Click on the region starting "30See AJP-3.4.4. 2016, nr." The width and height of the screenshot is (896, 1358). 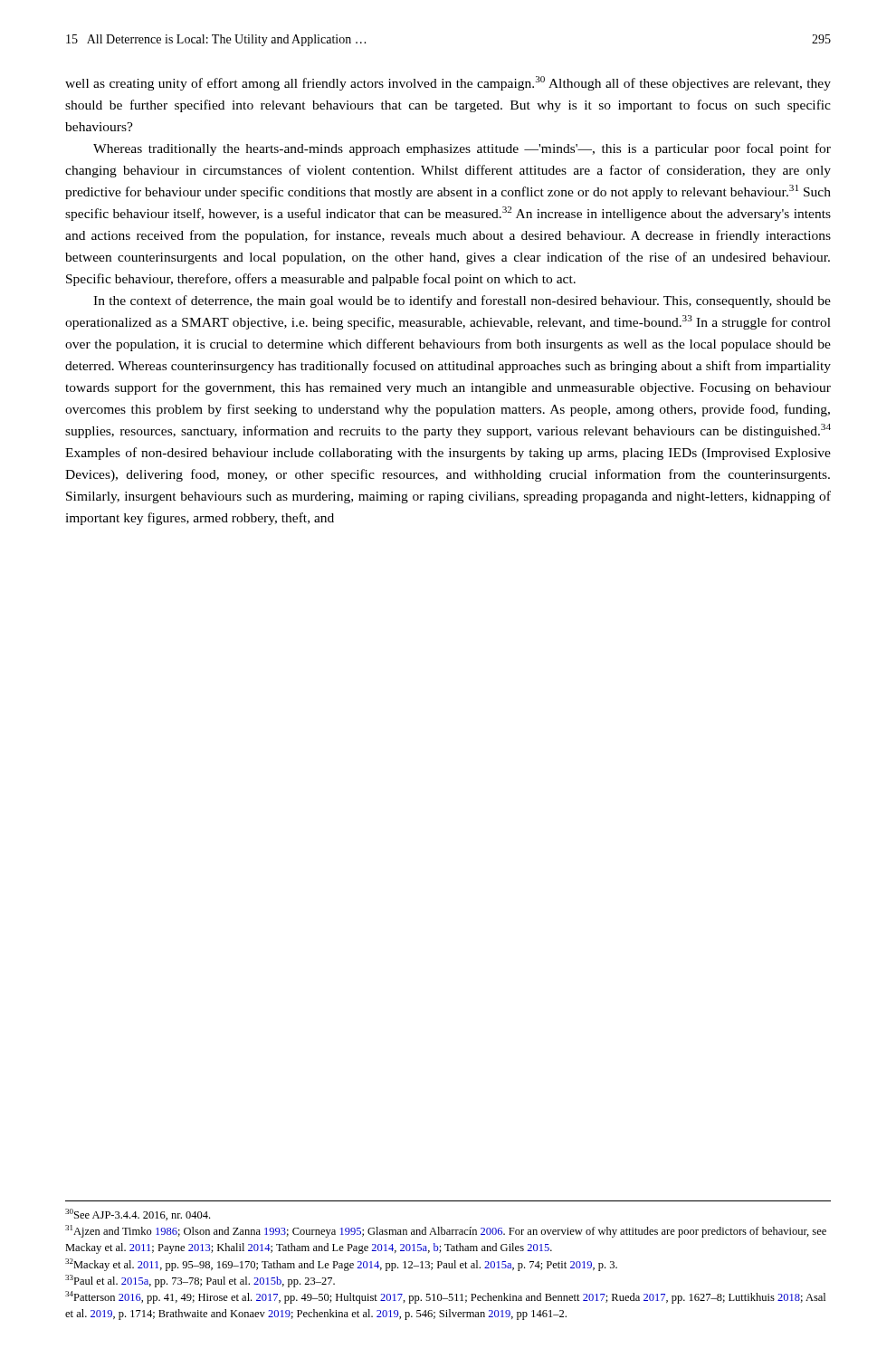click(138, 1214)
